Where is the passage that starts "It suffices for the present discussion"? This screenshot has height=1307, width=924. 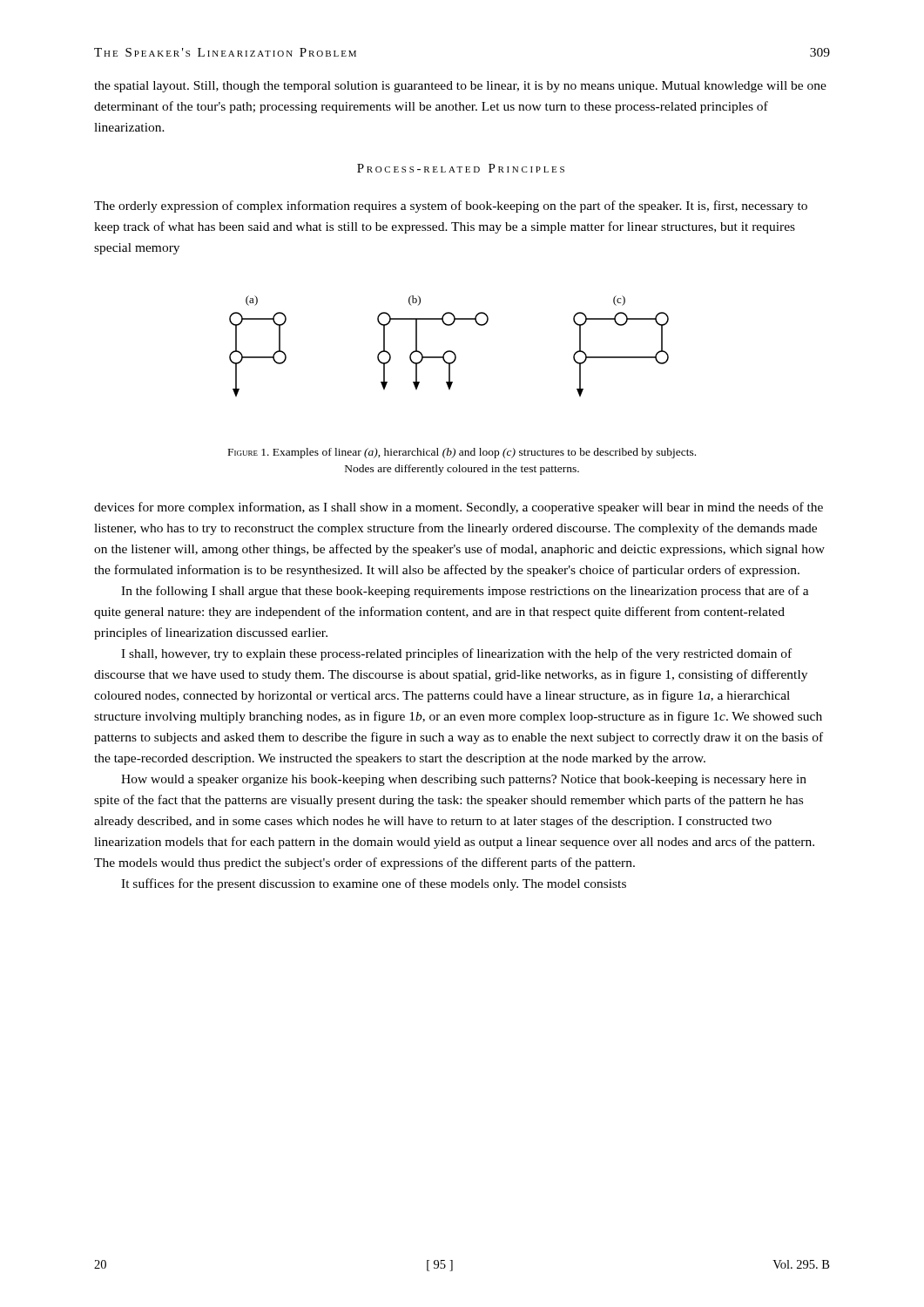(x=374, y=883)
